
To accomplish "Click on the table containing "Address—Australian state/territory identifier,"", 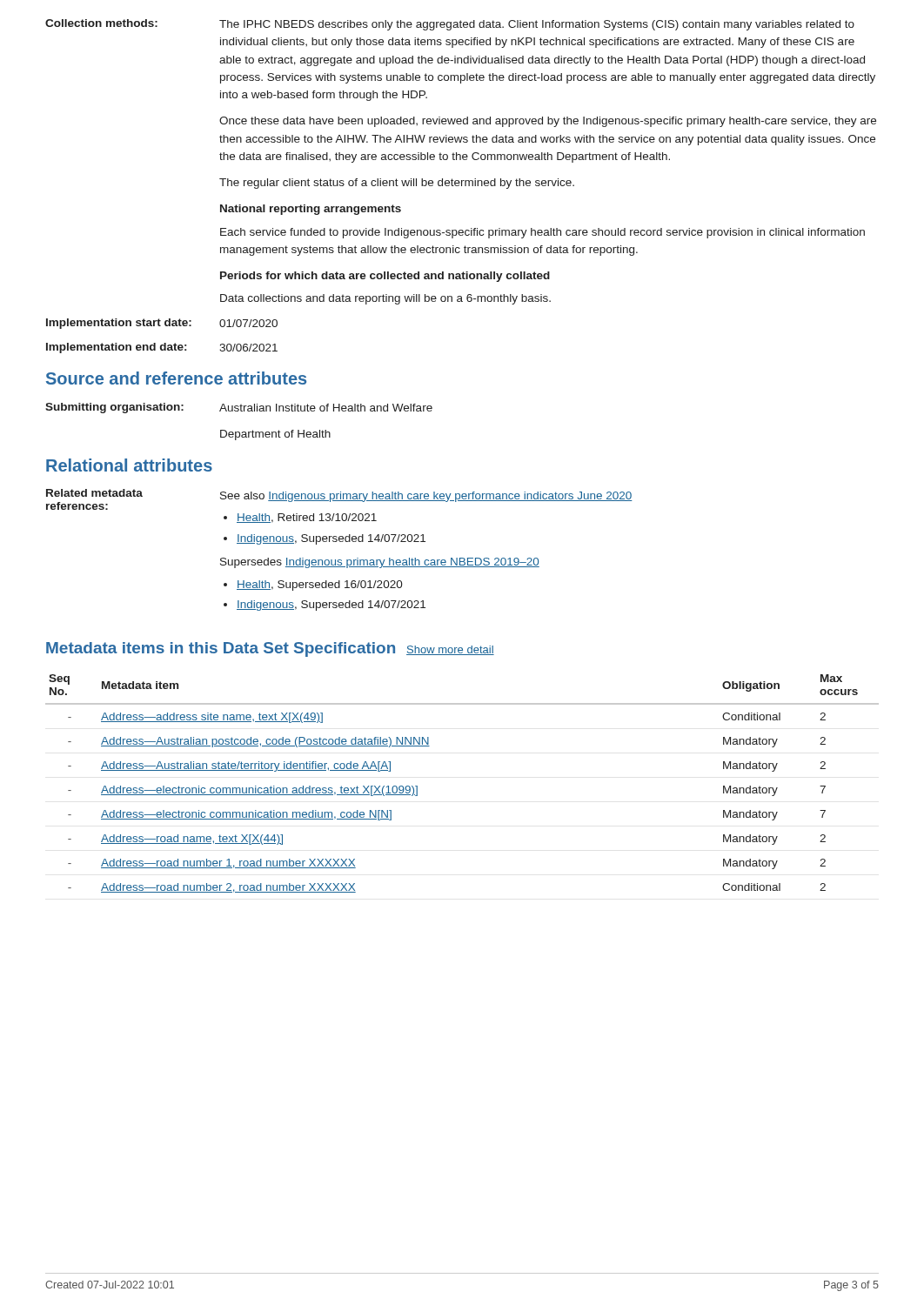I will 462,783.
